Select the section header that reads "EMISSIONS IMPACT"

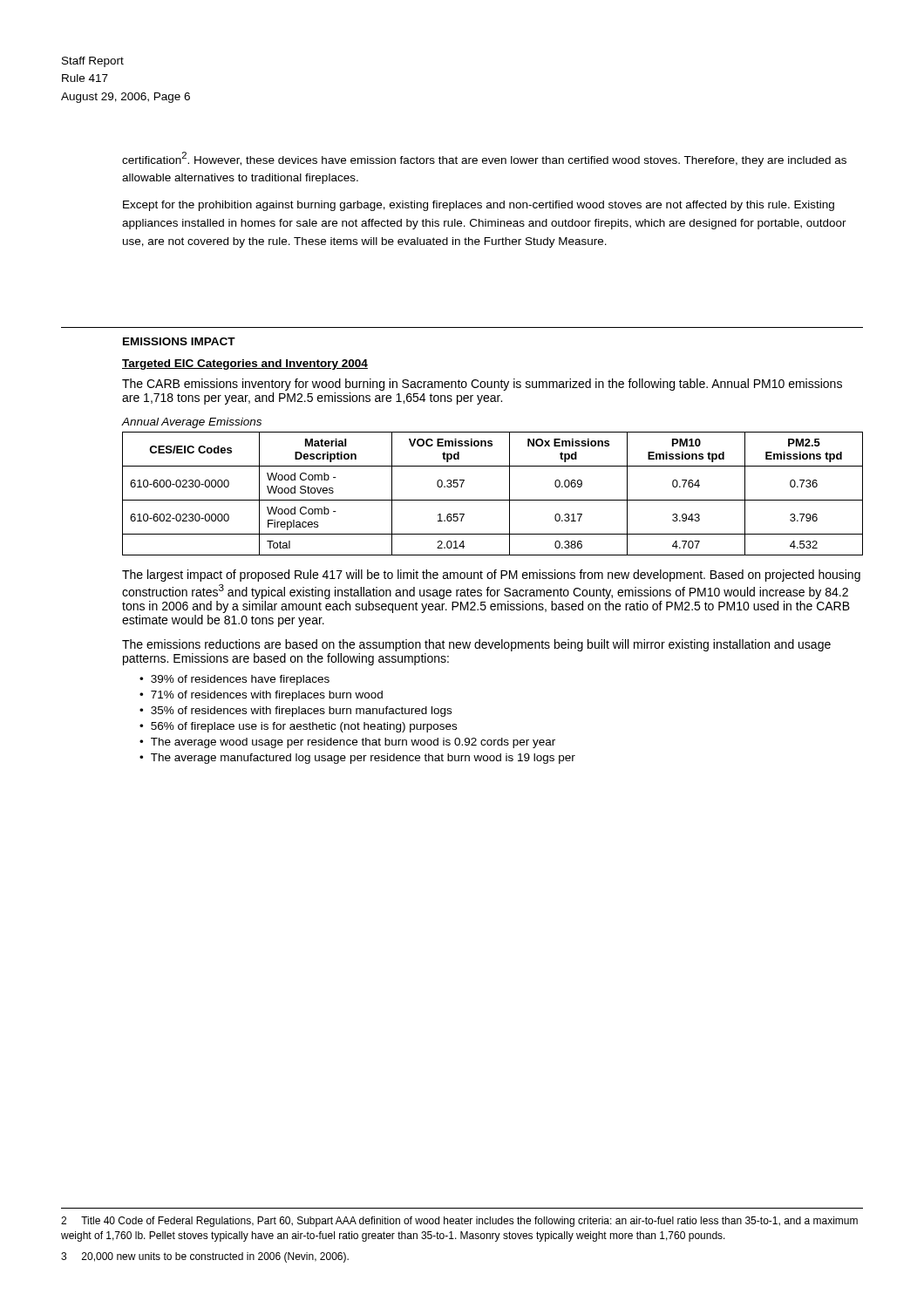coord(179,341)
